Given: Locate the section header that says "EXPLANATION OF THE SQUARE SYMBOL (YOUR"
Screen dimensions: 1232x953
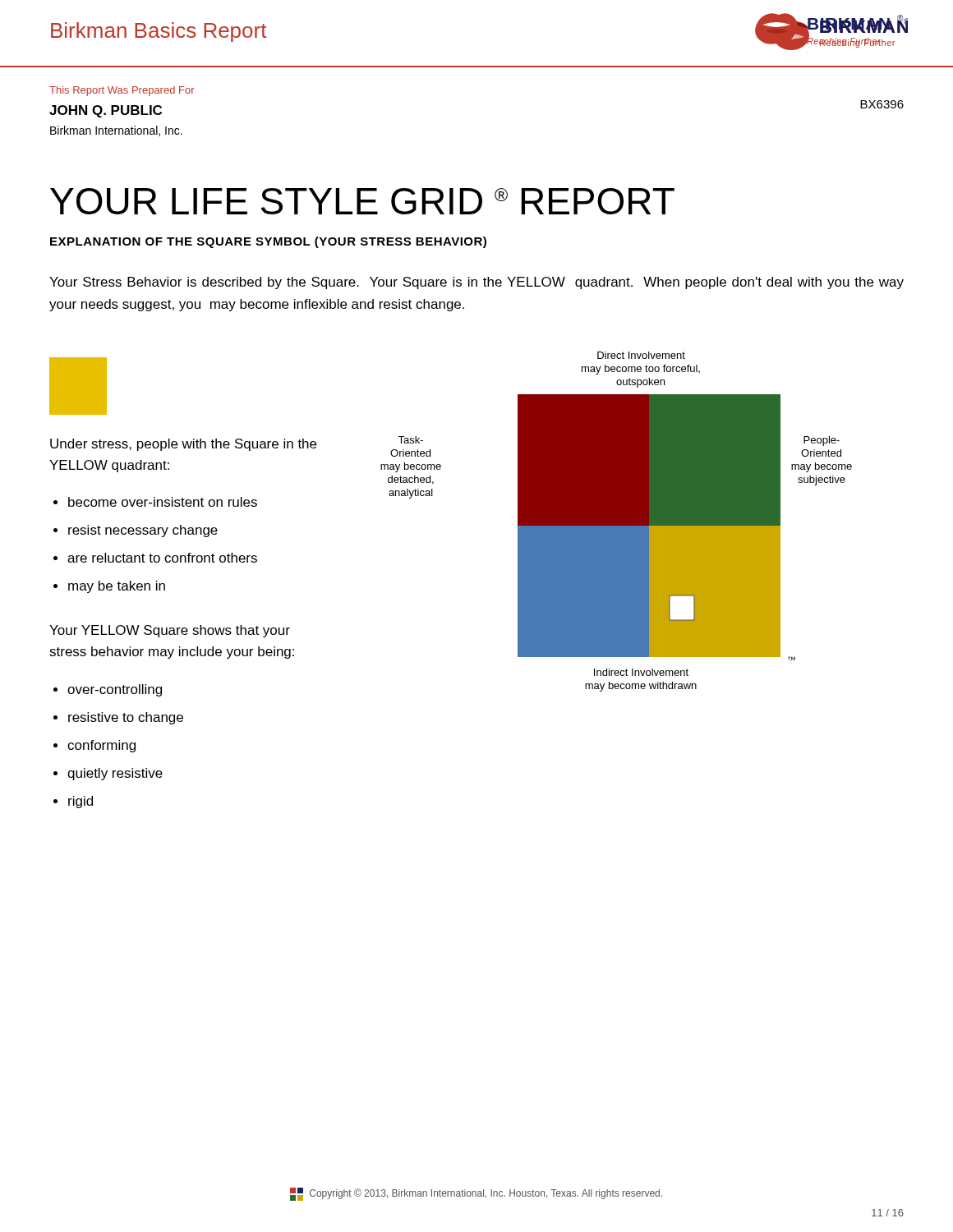Looking at the screenshot, I should (268, 241).
